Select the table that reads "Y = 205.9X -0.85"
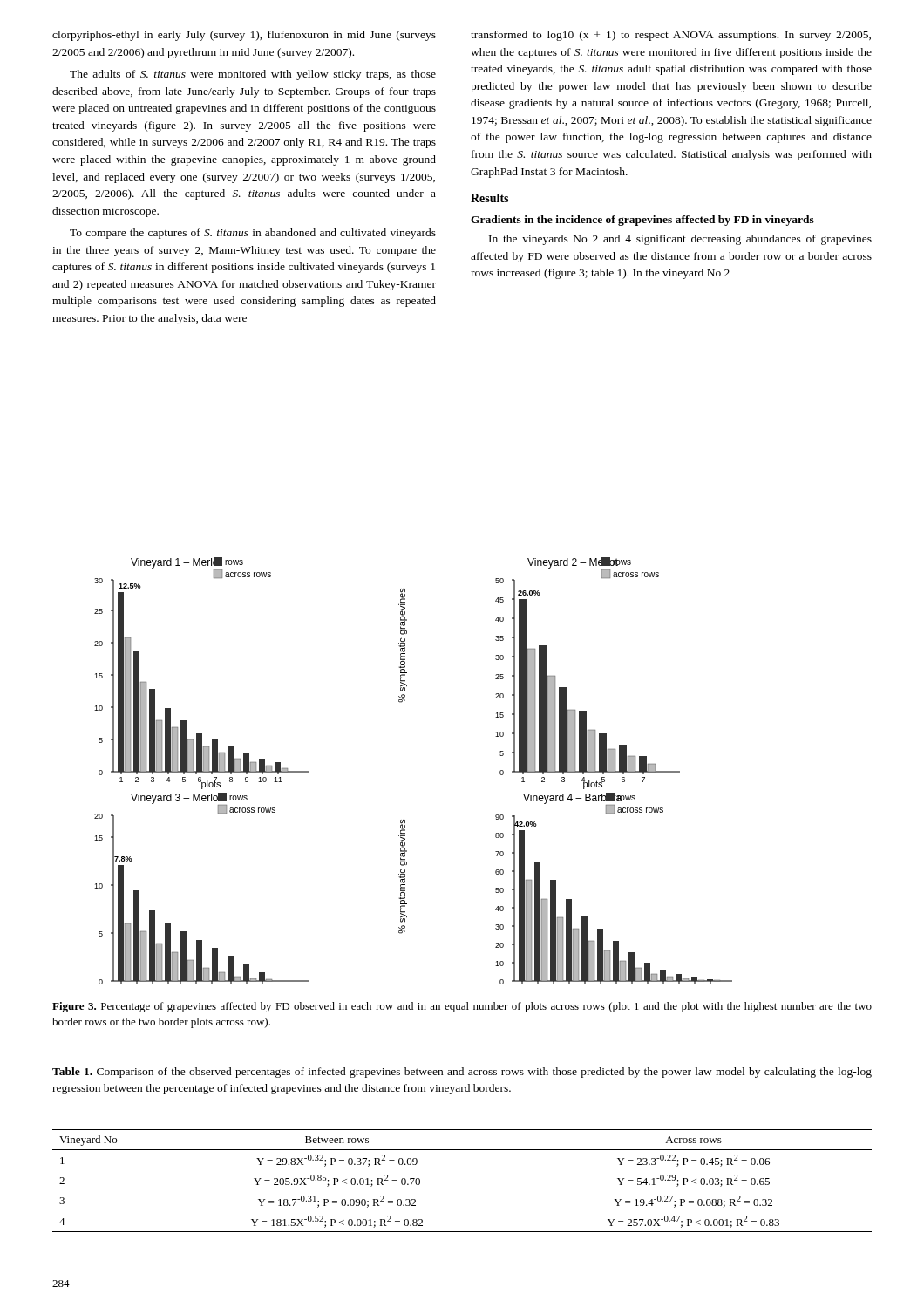This screenshot has width=924, height=1308. [x=462, y=1181]
